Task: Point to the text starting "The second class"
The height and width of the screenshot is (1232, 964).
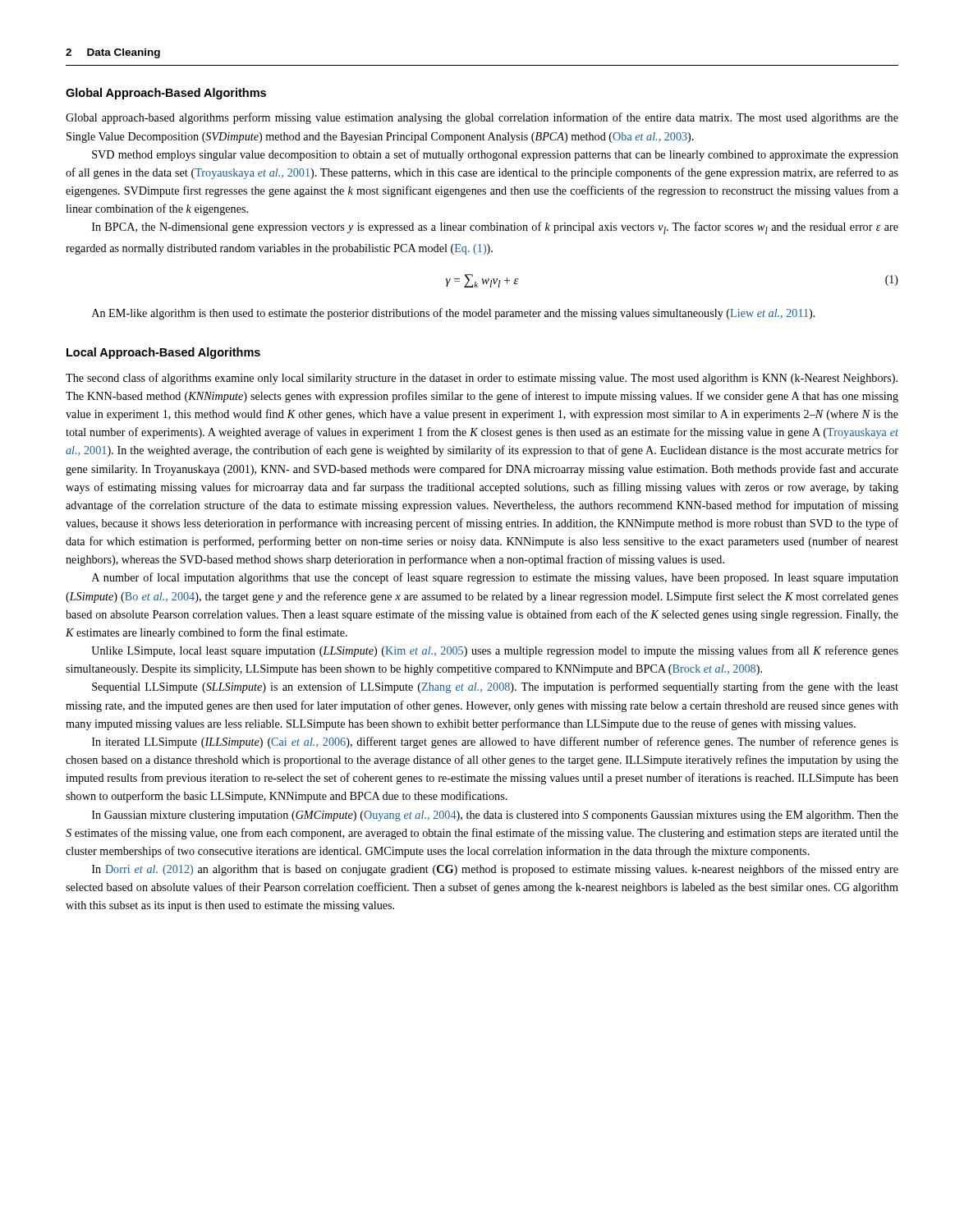Action: tap(482, 642)
